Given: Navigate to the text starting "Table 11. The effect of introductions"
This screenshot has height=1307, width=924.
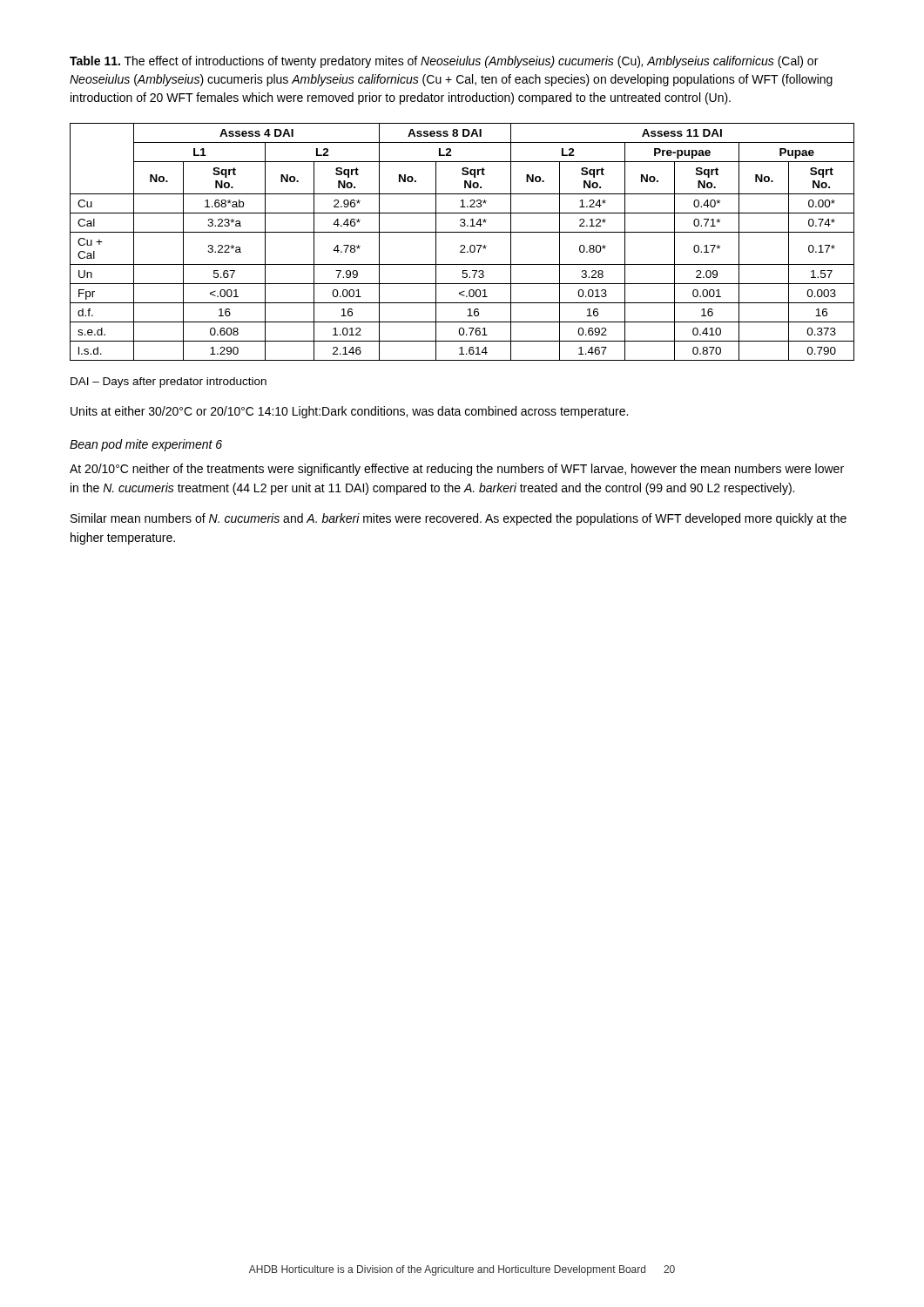Looking at the screenshot, I should pos(451,79).
